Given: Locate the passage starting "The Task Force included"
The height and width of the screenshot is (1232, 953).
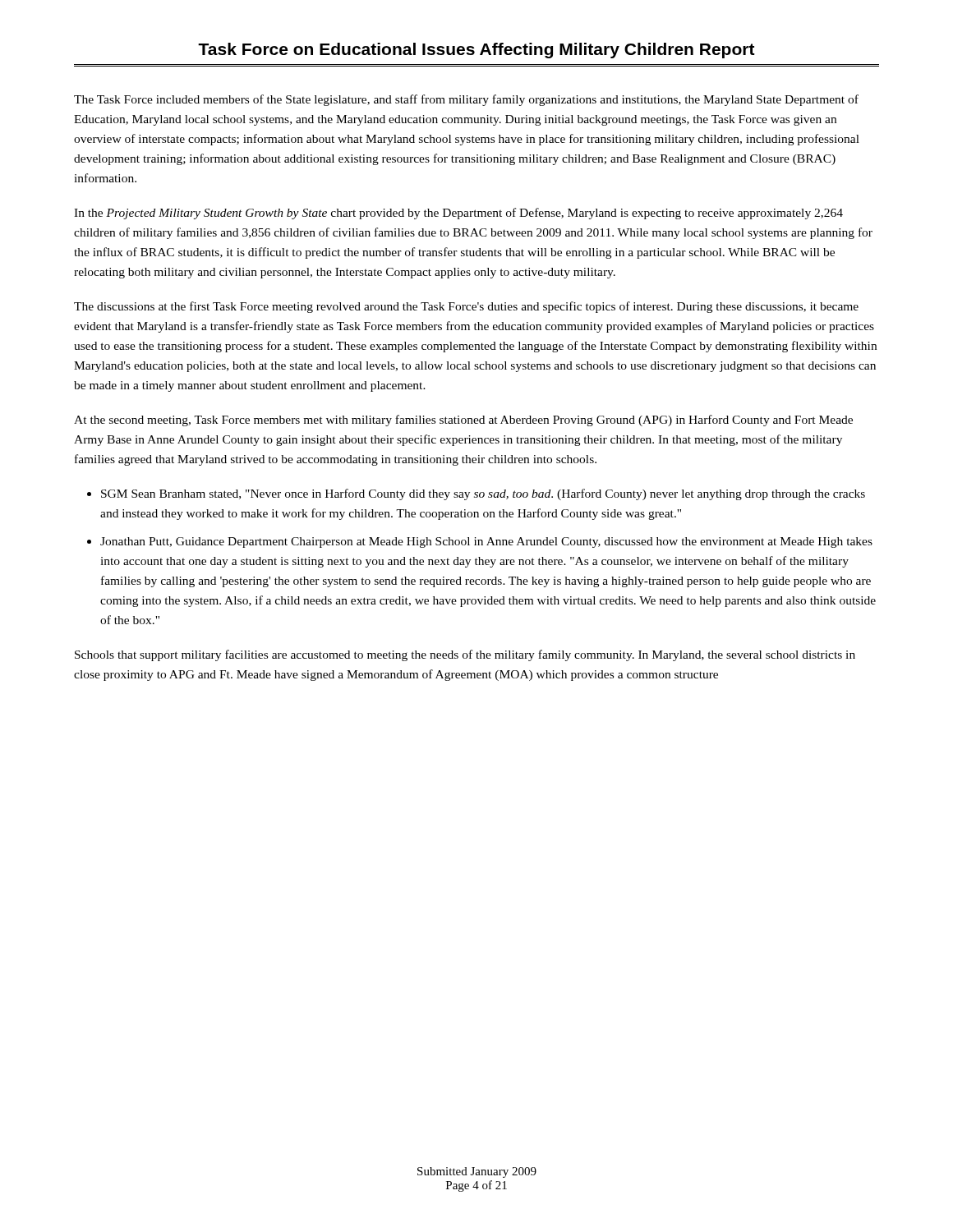Looking at the screenshot, I should point(467,138).
